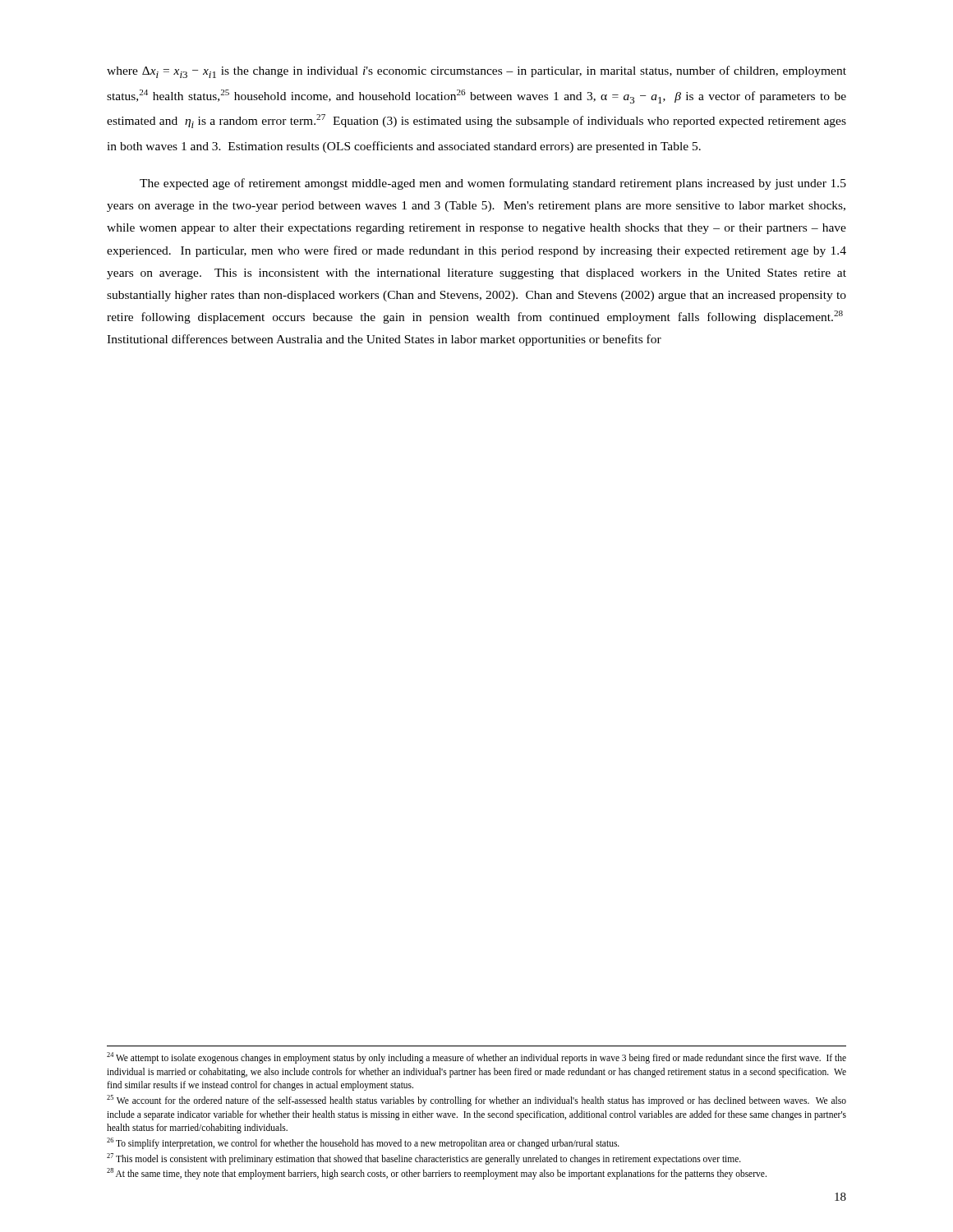Screen dimensions: 1232x953
Task: Point to the block beginning "26 To simplify interpretation, we"
Action: coord(363,1143)
